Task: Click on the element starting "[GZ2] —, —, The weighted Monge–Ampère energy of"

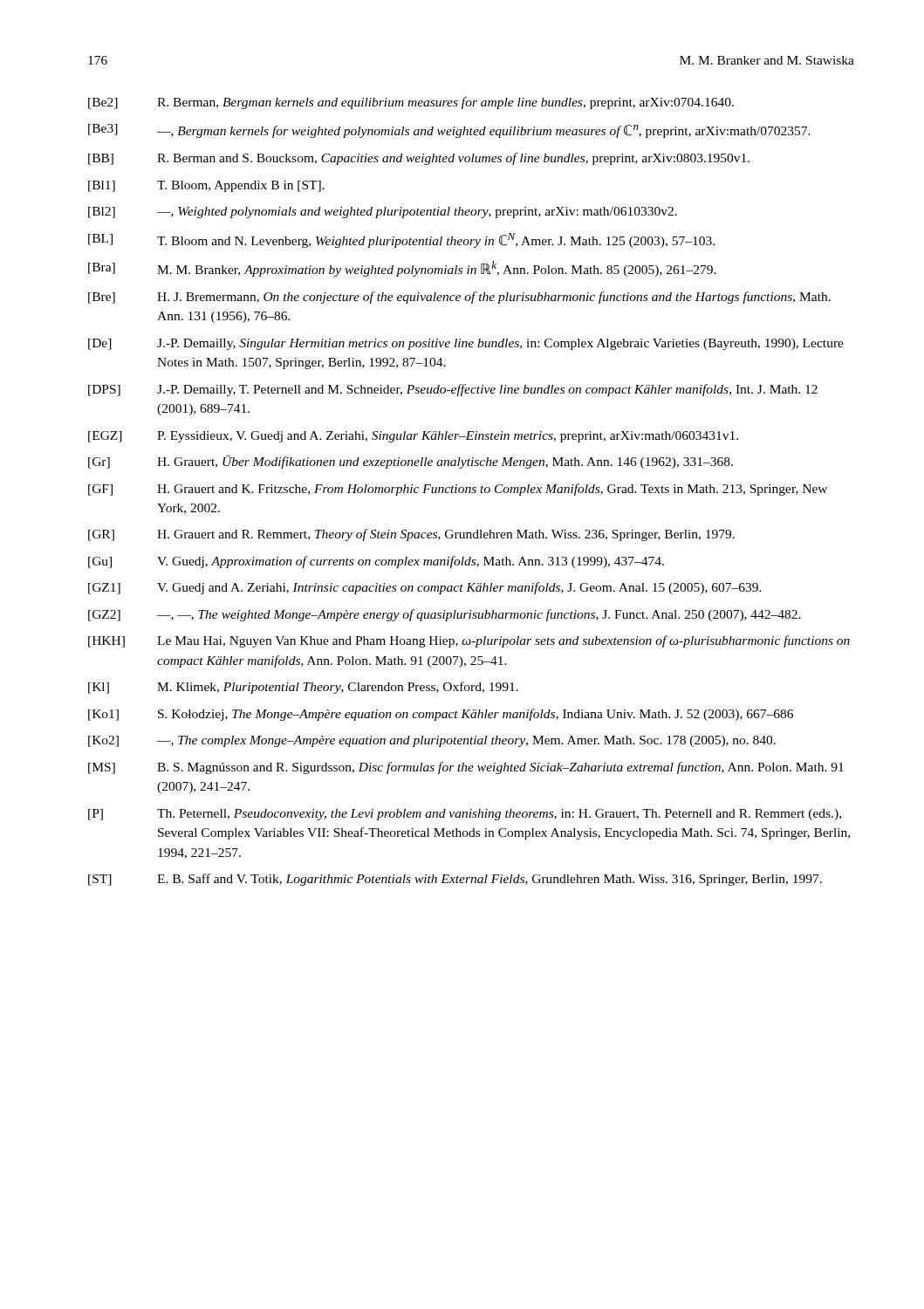Action: coord(471,614)
